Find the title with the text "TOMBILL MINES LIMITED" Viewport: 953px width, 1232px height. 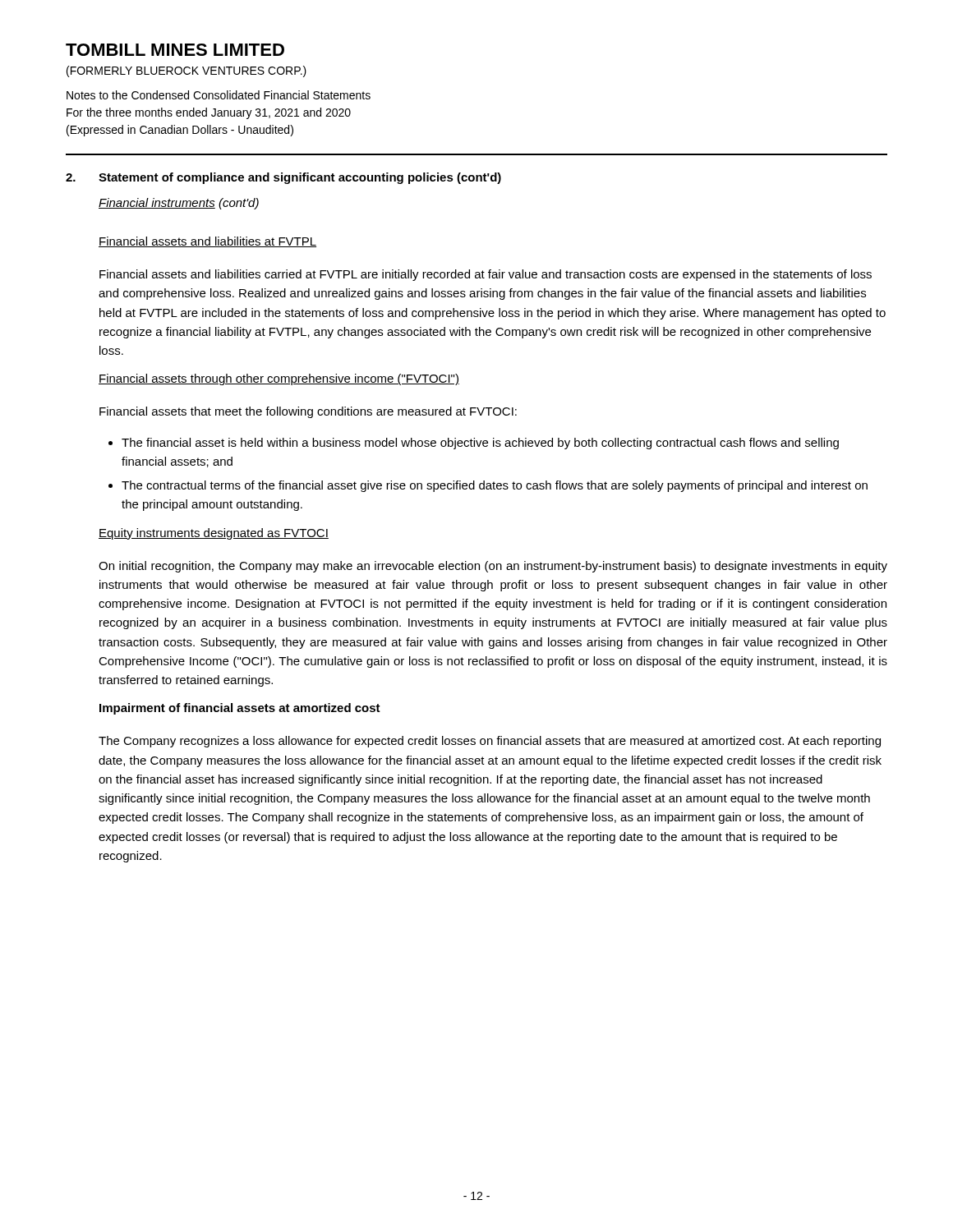coord(175,50)
